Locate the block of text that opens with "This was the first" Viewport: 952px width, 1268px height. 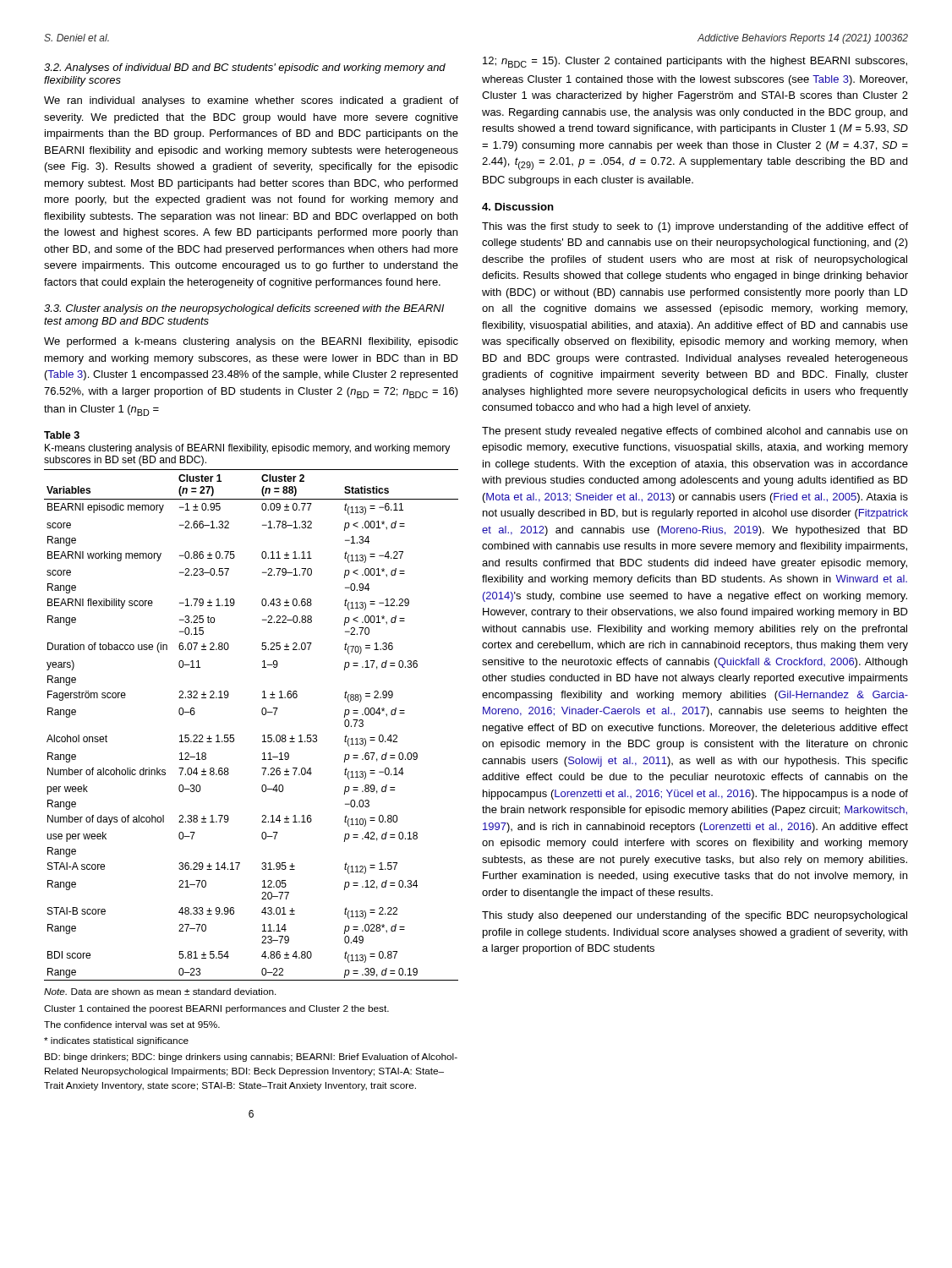(695, 316)
